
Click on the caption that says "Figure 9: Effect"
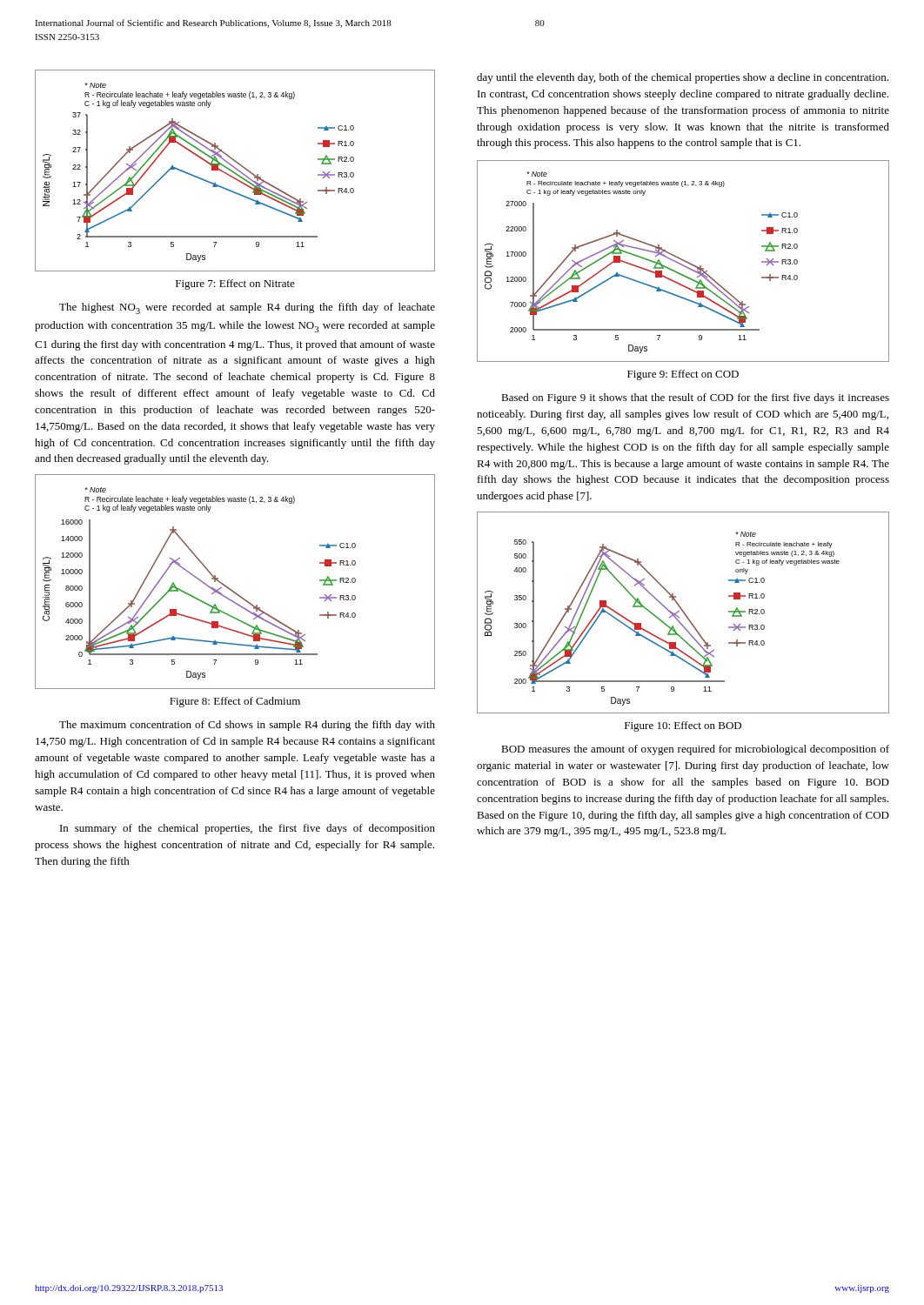(x=683, y=374)
